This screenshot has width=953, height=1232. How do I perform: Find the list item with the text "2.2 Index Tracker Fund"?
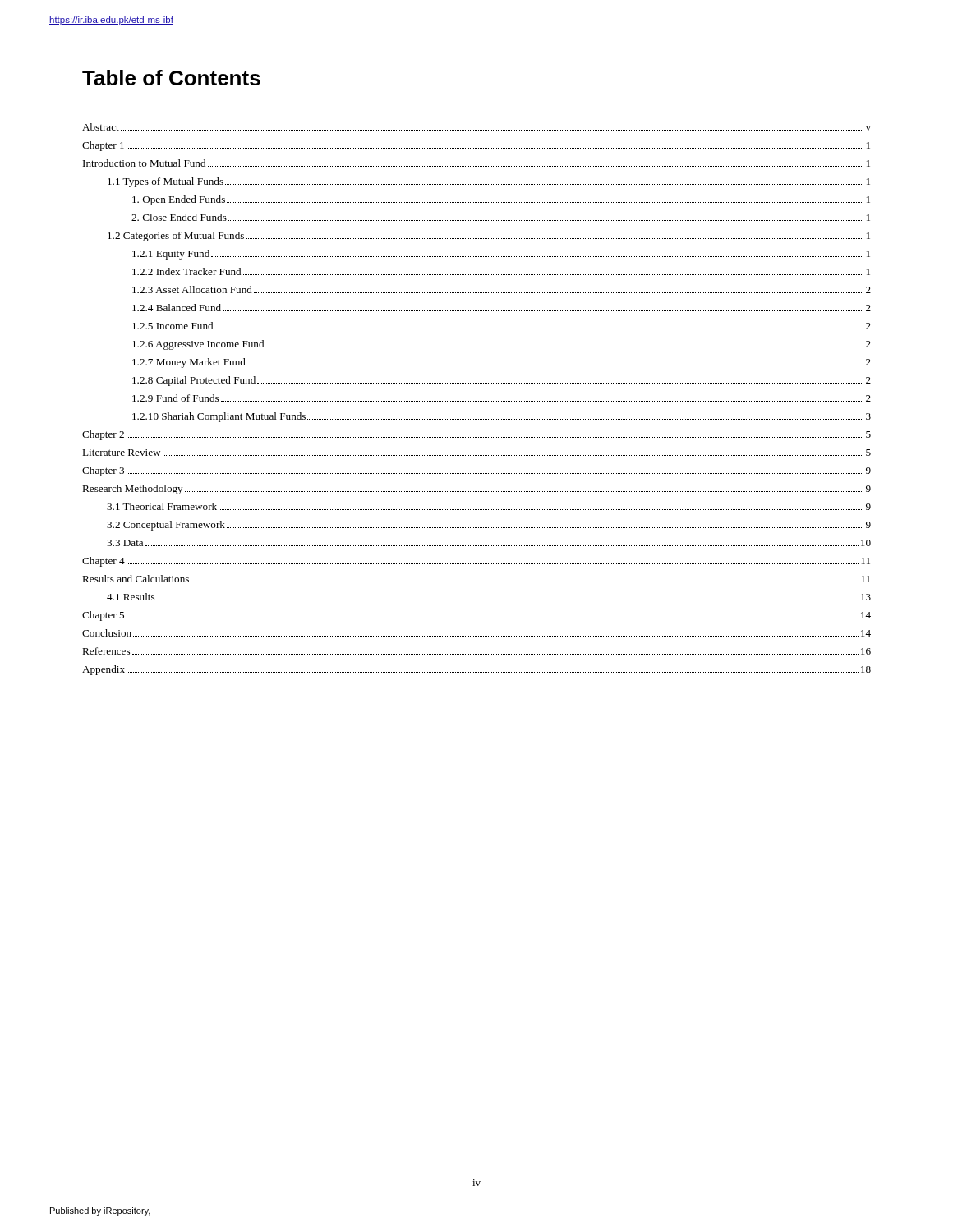coord(476,272)
